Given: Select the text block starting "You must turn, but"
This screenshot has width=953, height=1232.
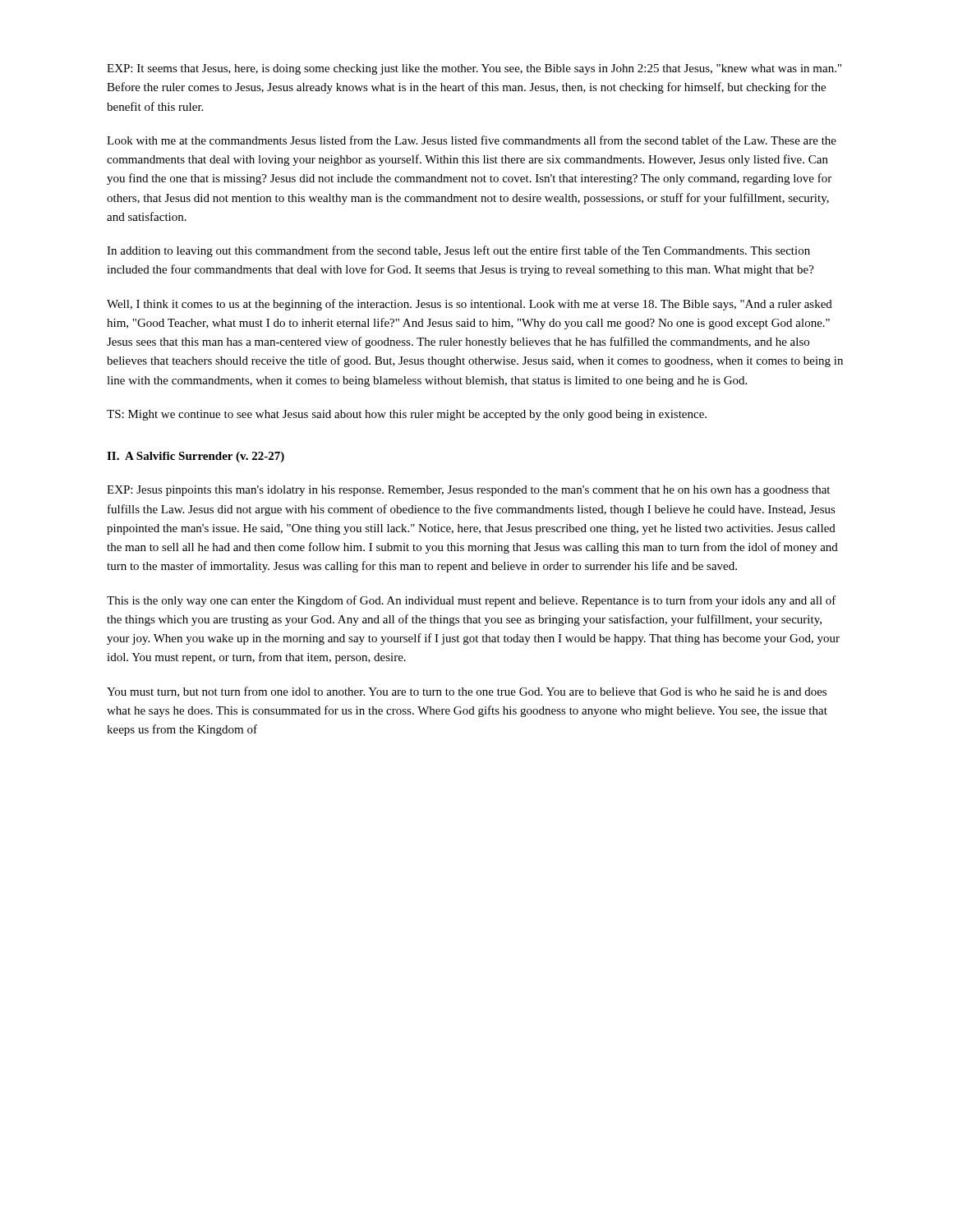Looking at the screenshot, I should coord(467,710).
